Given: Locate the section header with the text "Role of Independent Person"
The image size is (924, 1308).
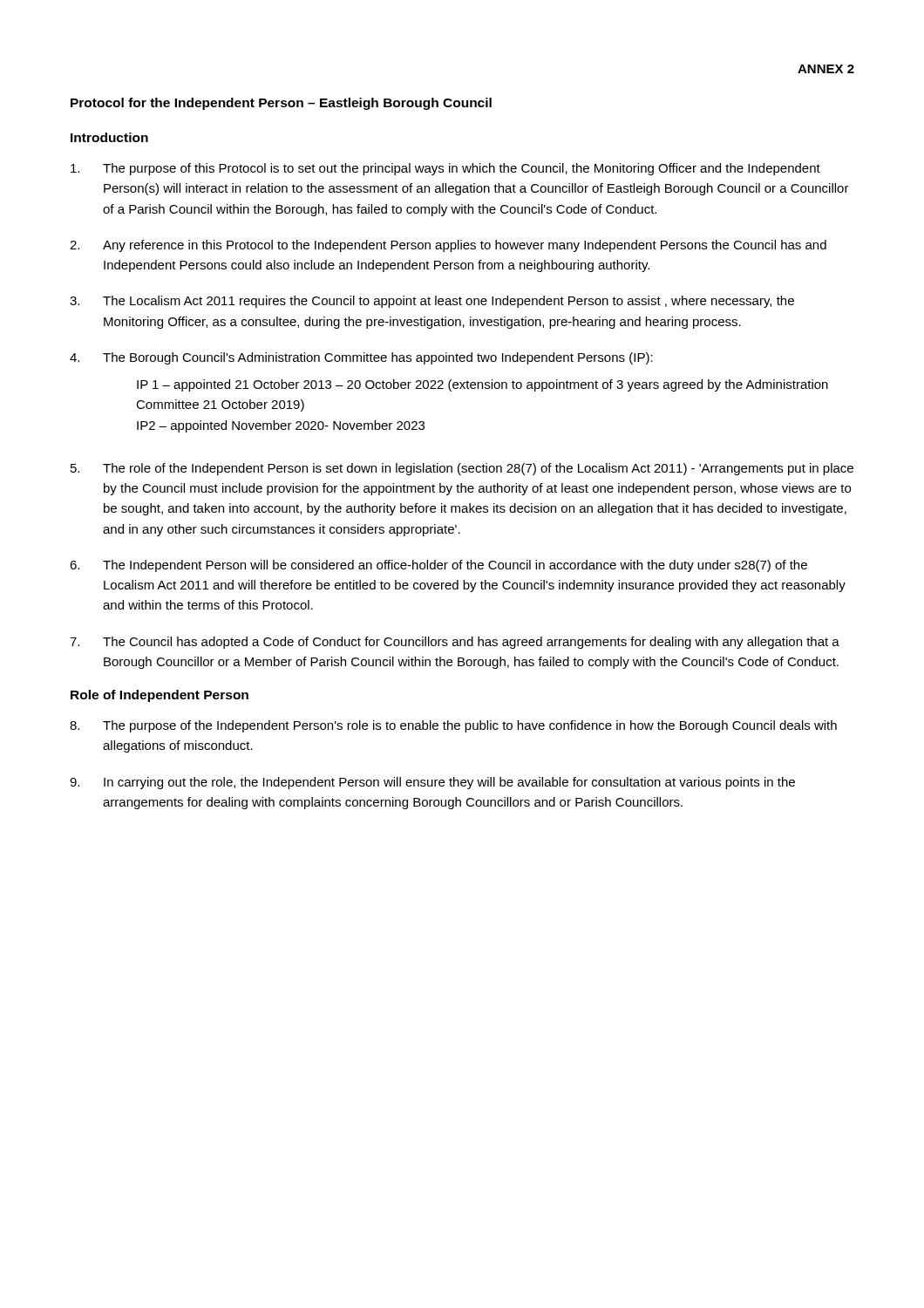Looking at the screenshot, I should click(x=159, y=695).
